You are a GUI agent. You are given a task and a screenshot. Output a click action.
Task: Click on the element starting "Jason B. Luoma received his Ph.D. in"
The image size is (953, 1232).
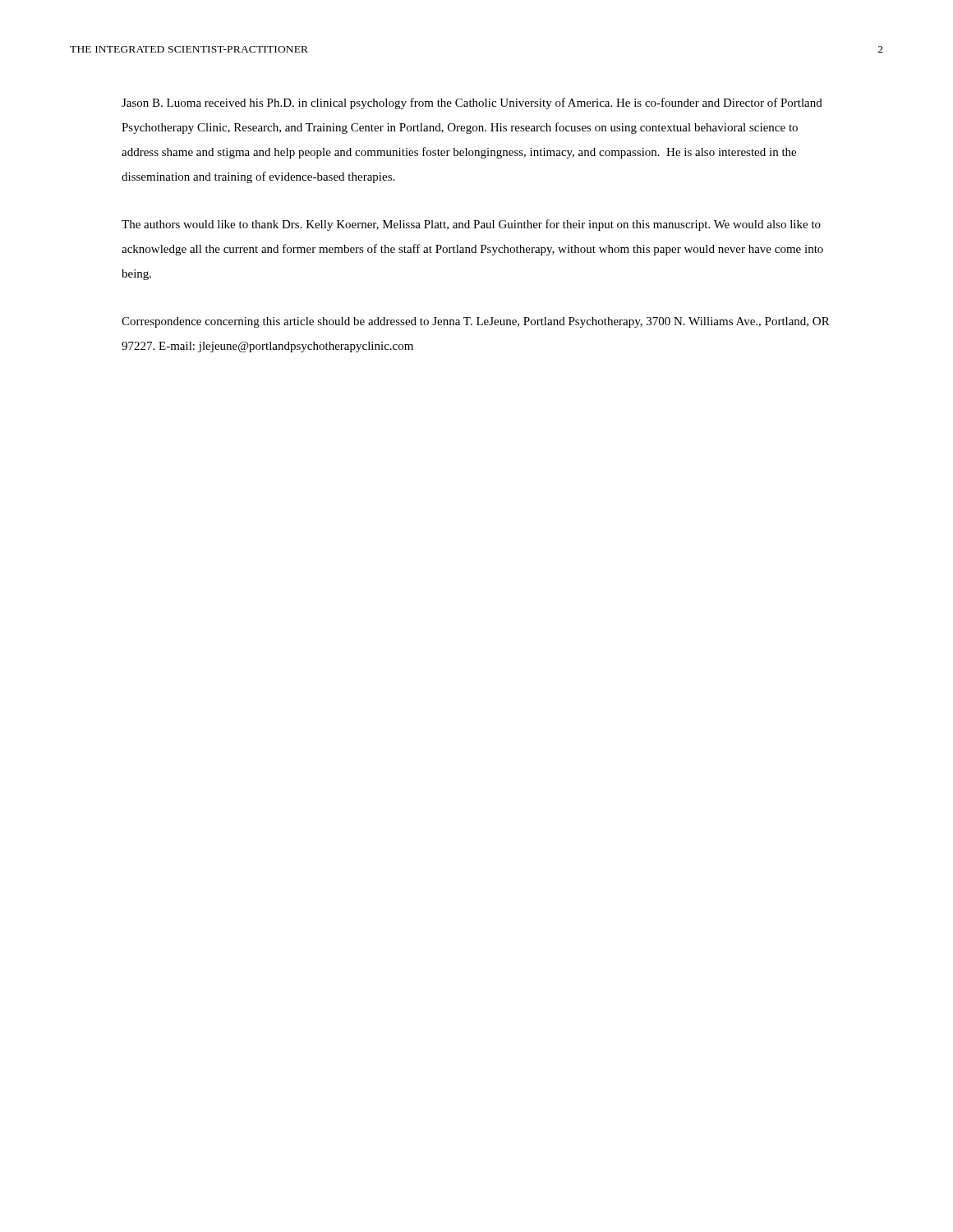(x=472, y=140)
